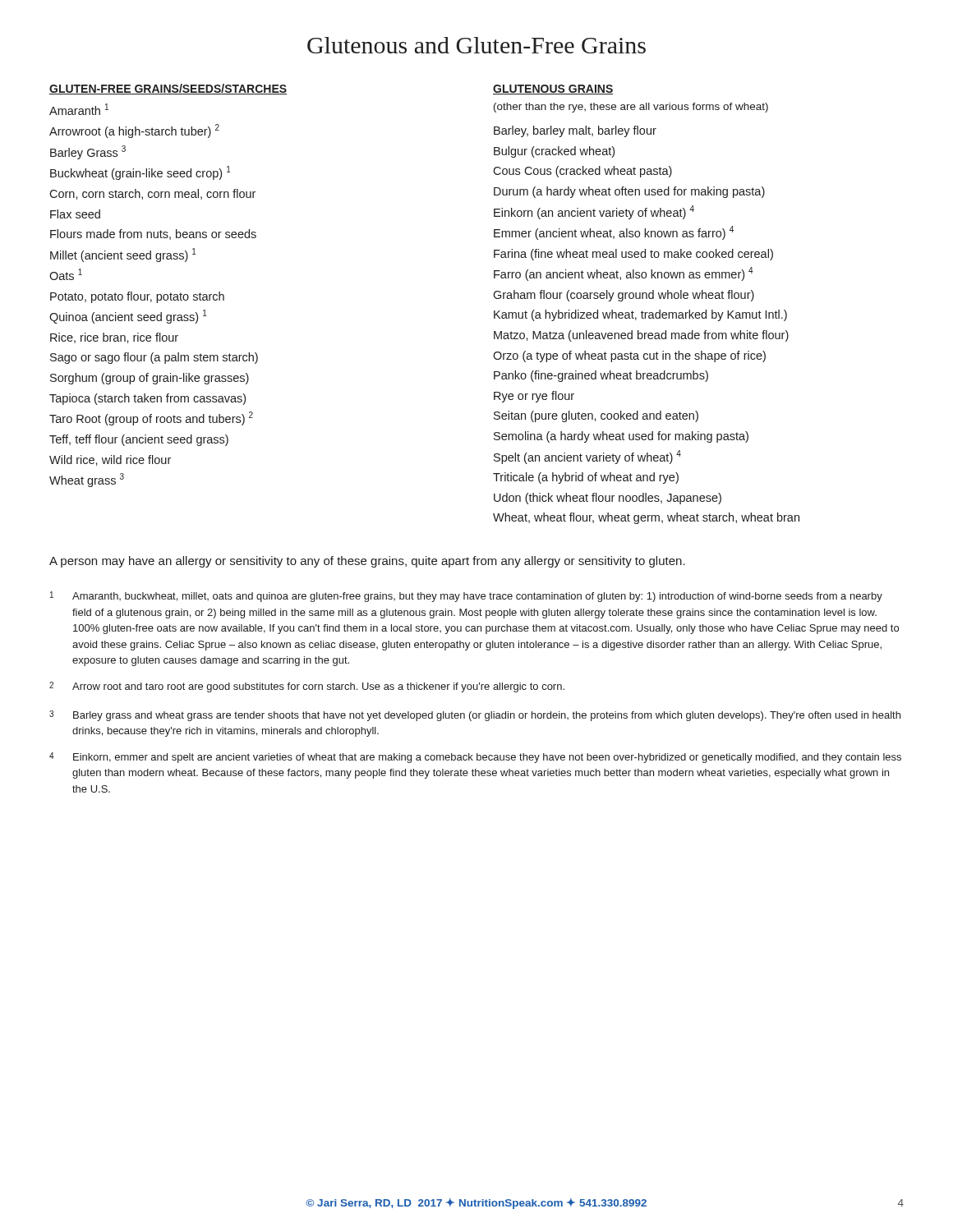The width and height of the screenshot is (953, 1232).
Task: Locate the list item that says "Sago or sago flour (a palm stem starch)"
Action: tap(154, 358)
